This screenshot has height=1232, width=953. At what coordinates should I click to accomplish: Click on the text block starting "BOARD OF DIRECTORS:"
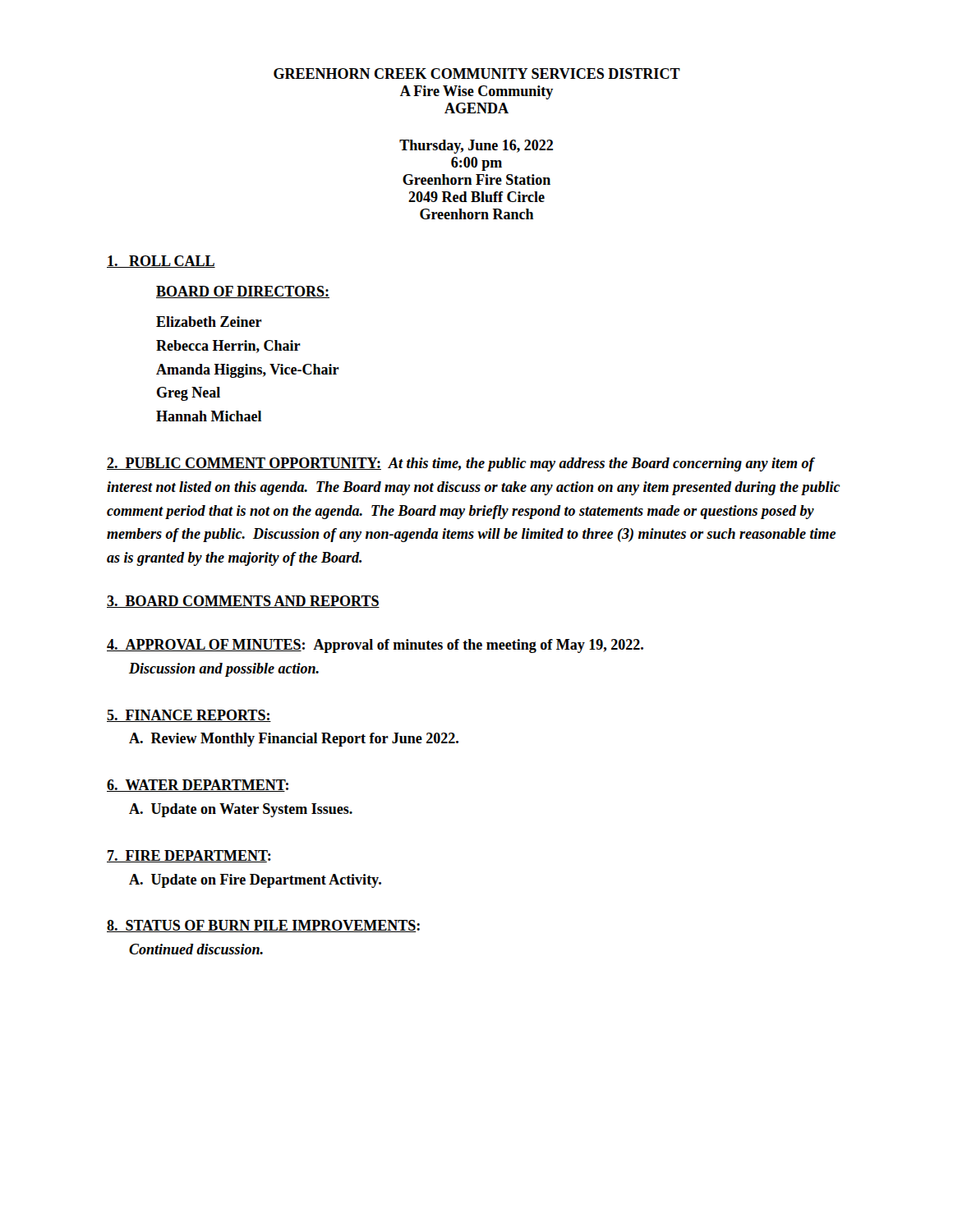tap(243, 292)
